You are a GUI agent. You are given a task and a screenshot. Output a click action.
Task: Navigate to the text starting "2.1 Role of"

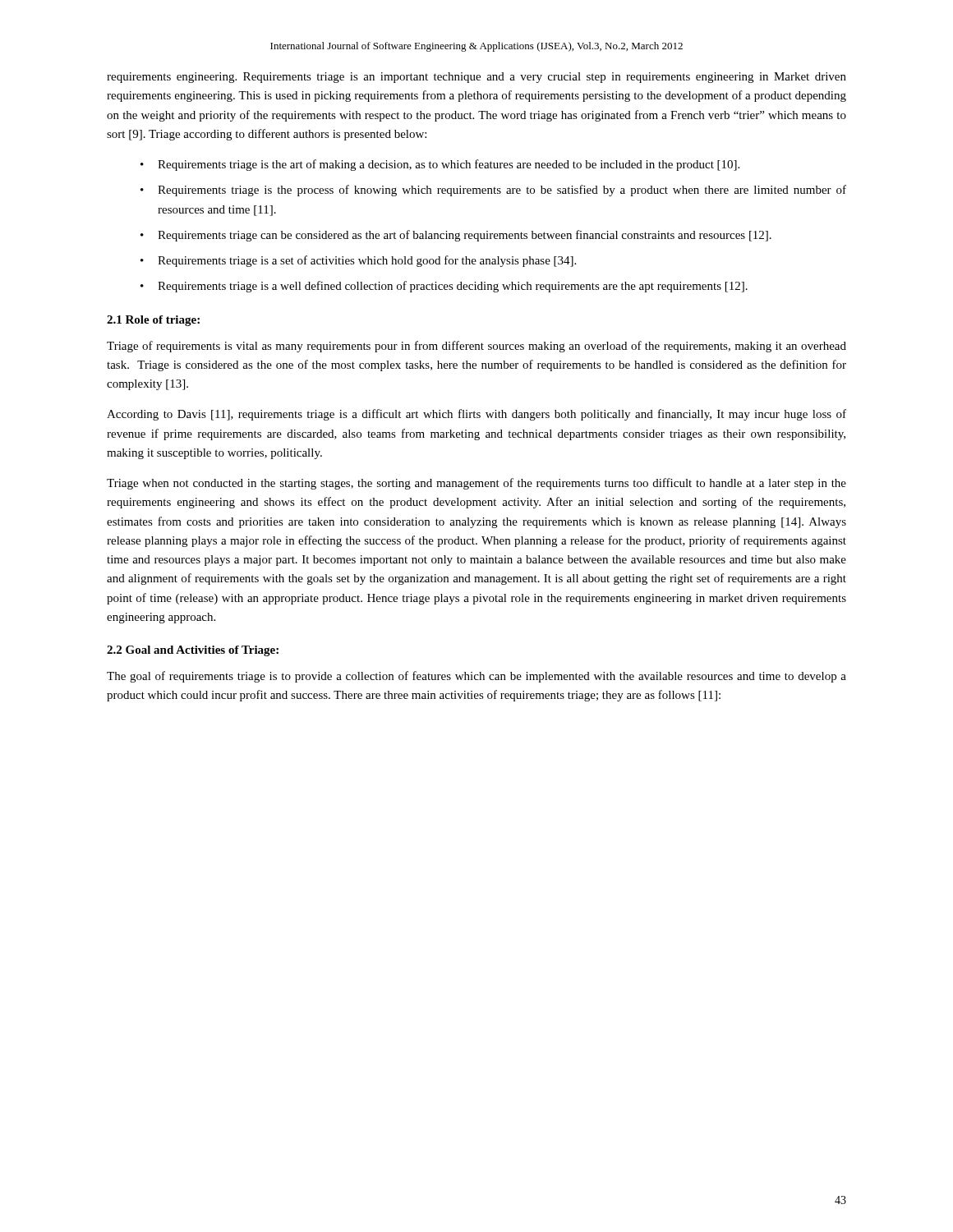pos(154,319)
